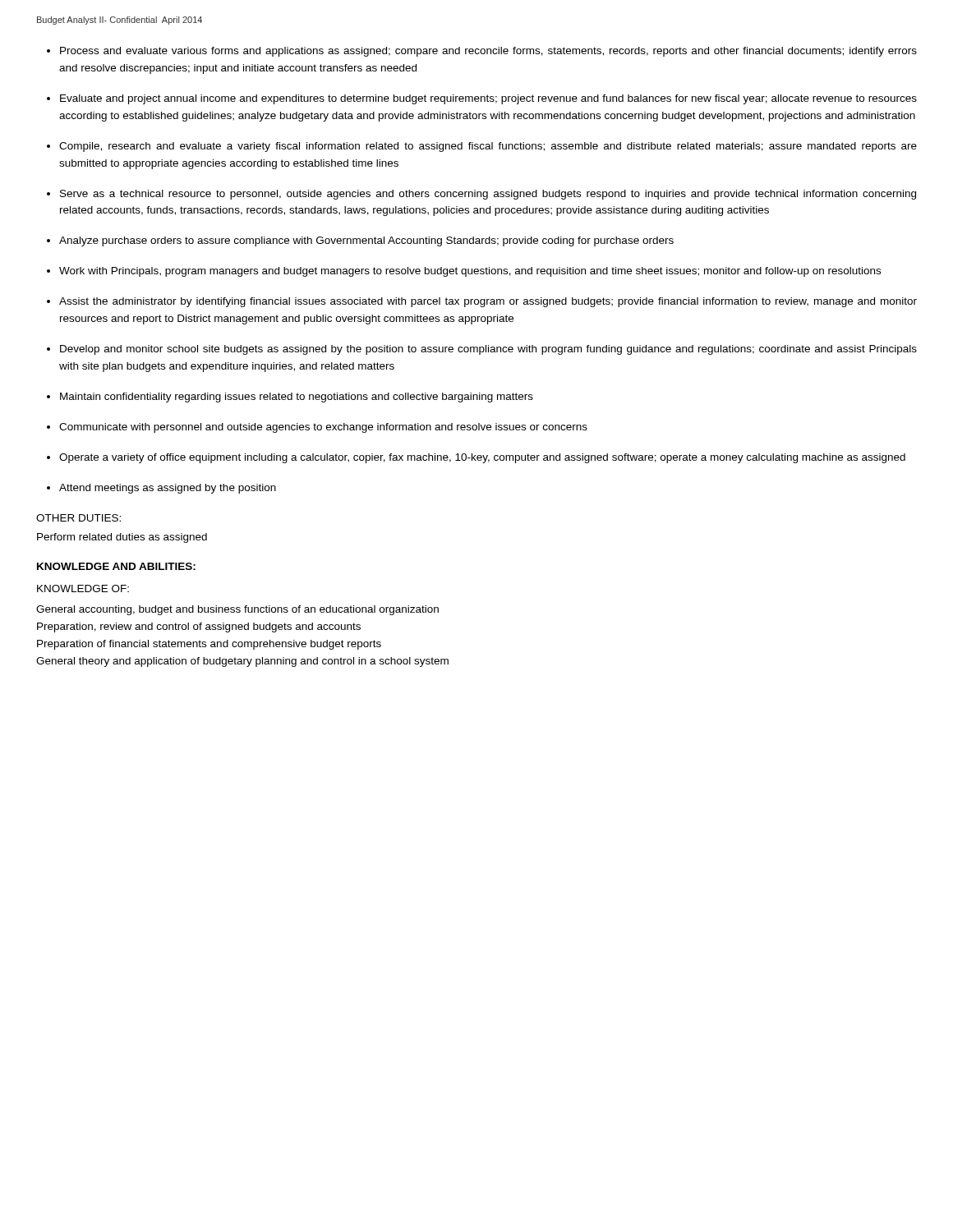
Task: Click on the text starting "Process and evaluate various forms and applications as"
Action: click(x=488, y=59)
